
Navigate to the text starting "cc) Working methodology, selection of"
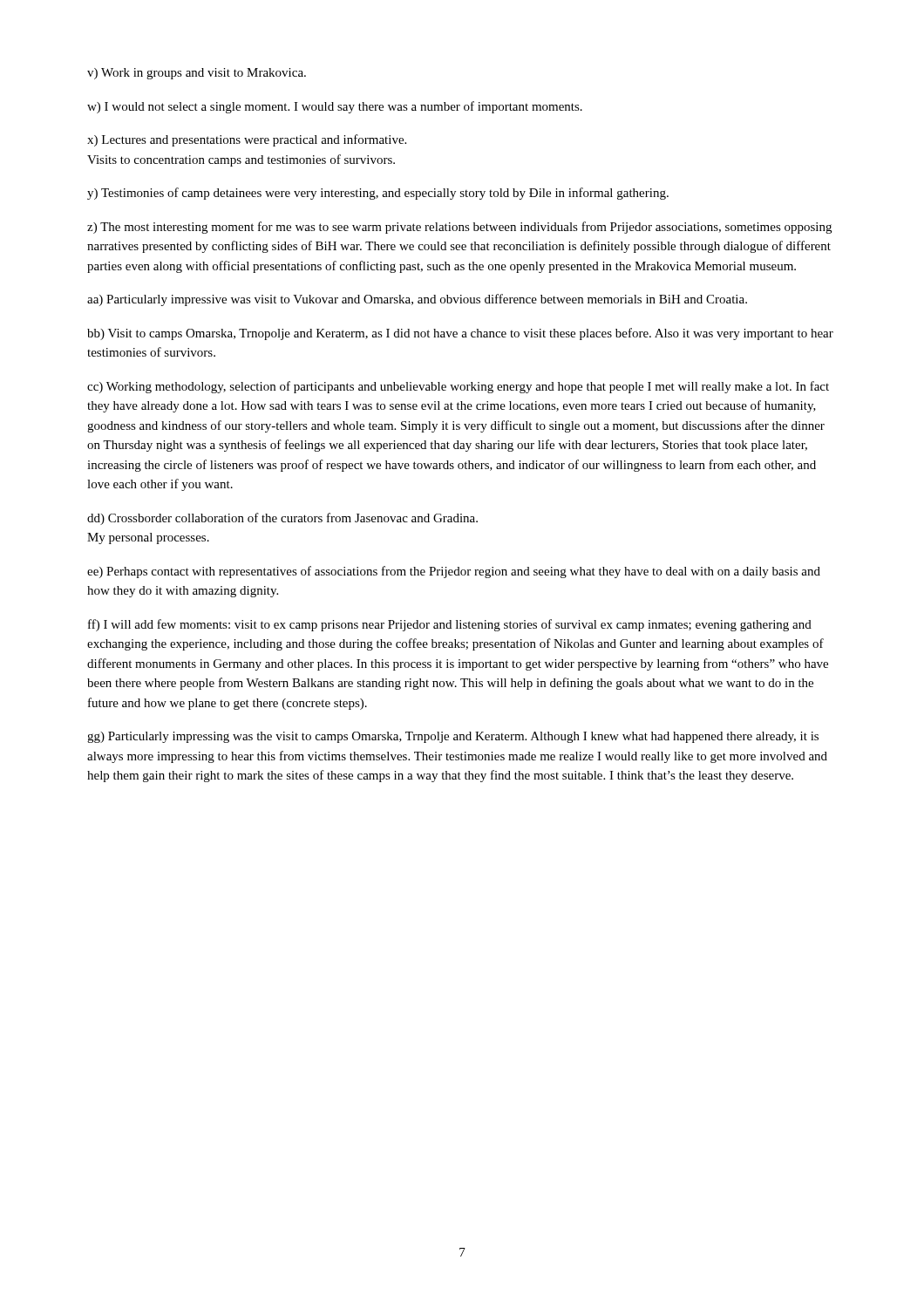(458, 435)
